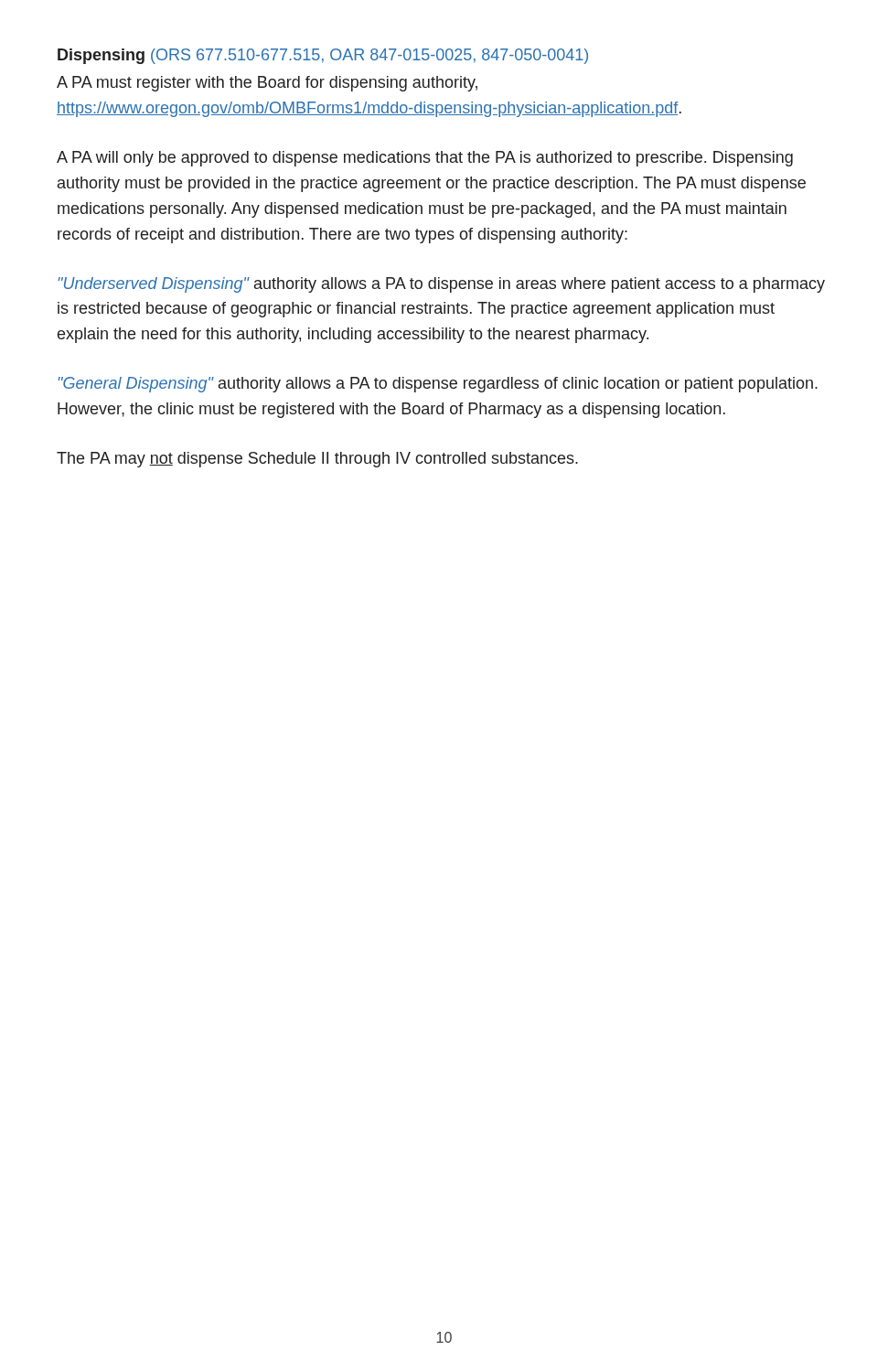Click the section header that begins "Dispensing (ORS 677.510-677.515, OAR"
Viewport: 888px width, 1372px height.
(323, 55)
